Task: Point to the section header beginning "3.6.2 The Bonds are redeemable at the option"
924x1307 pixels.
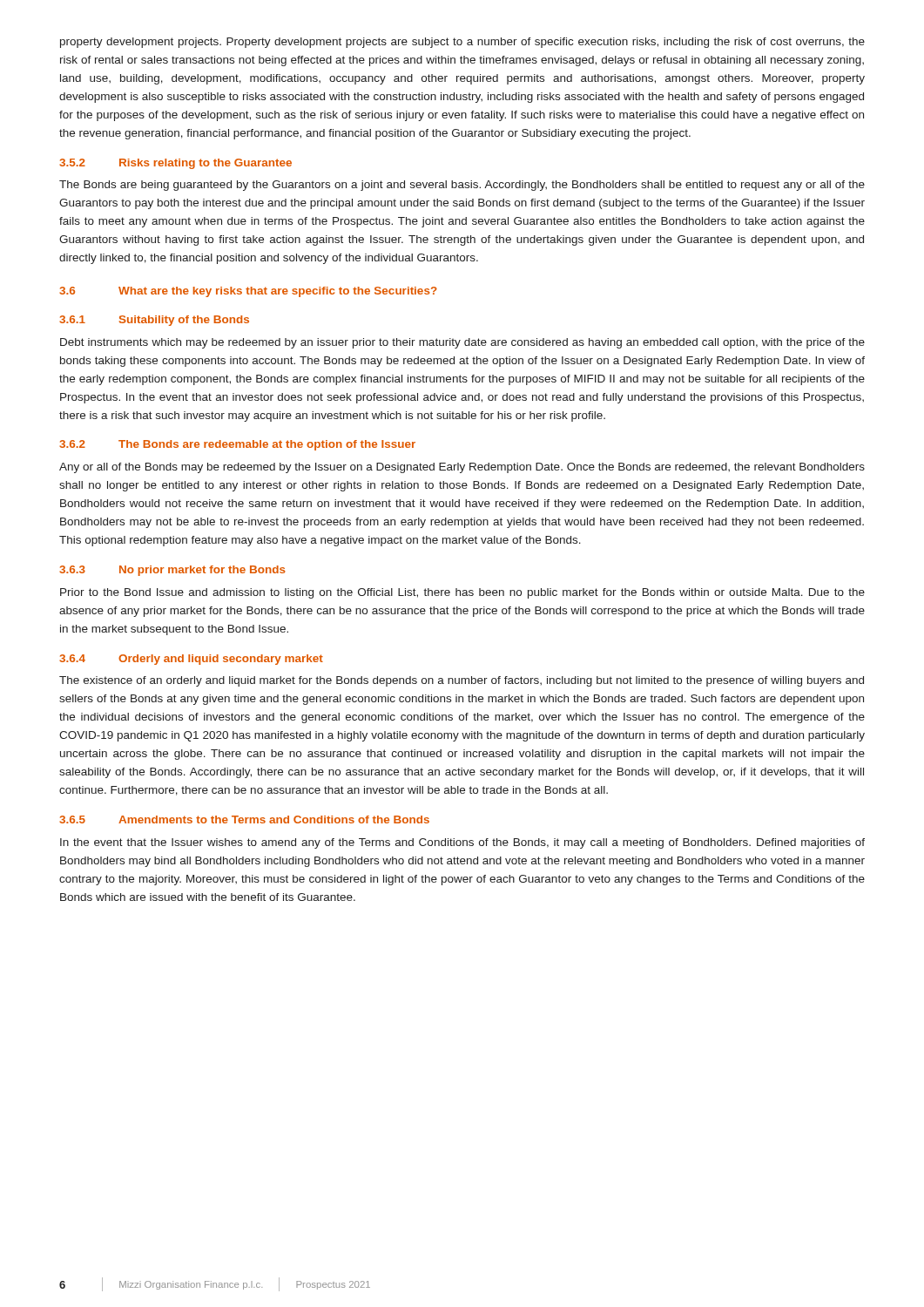Action: [x=237, y=445]
